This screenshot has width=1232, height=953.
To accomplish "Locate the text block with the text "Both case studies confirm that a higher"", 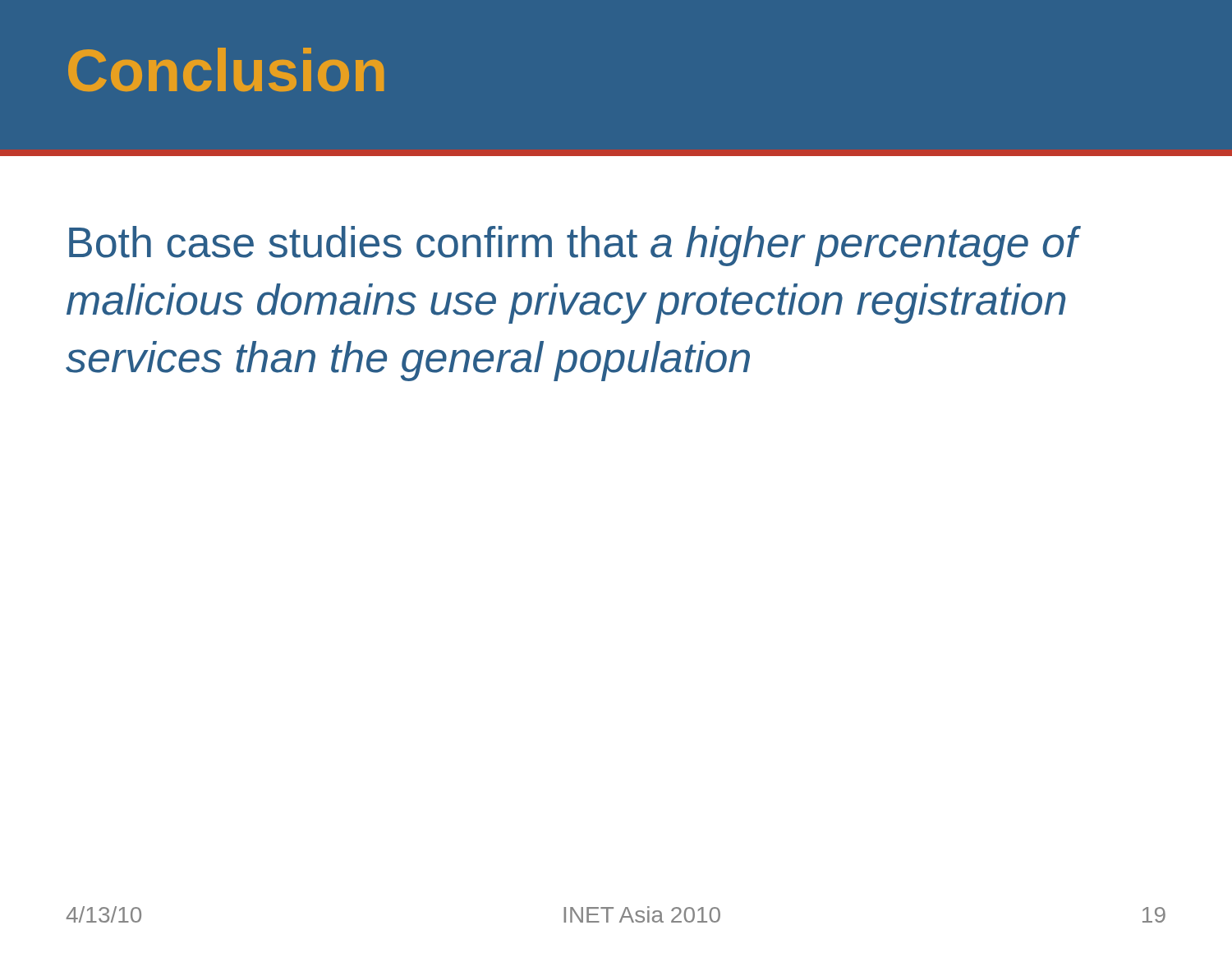I will [x=571, y=300].
